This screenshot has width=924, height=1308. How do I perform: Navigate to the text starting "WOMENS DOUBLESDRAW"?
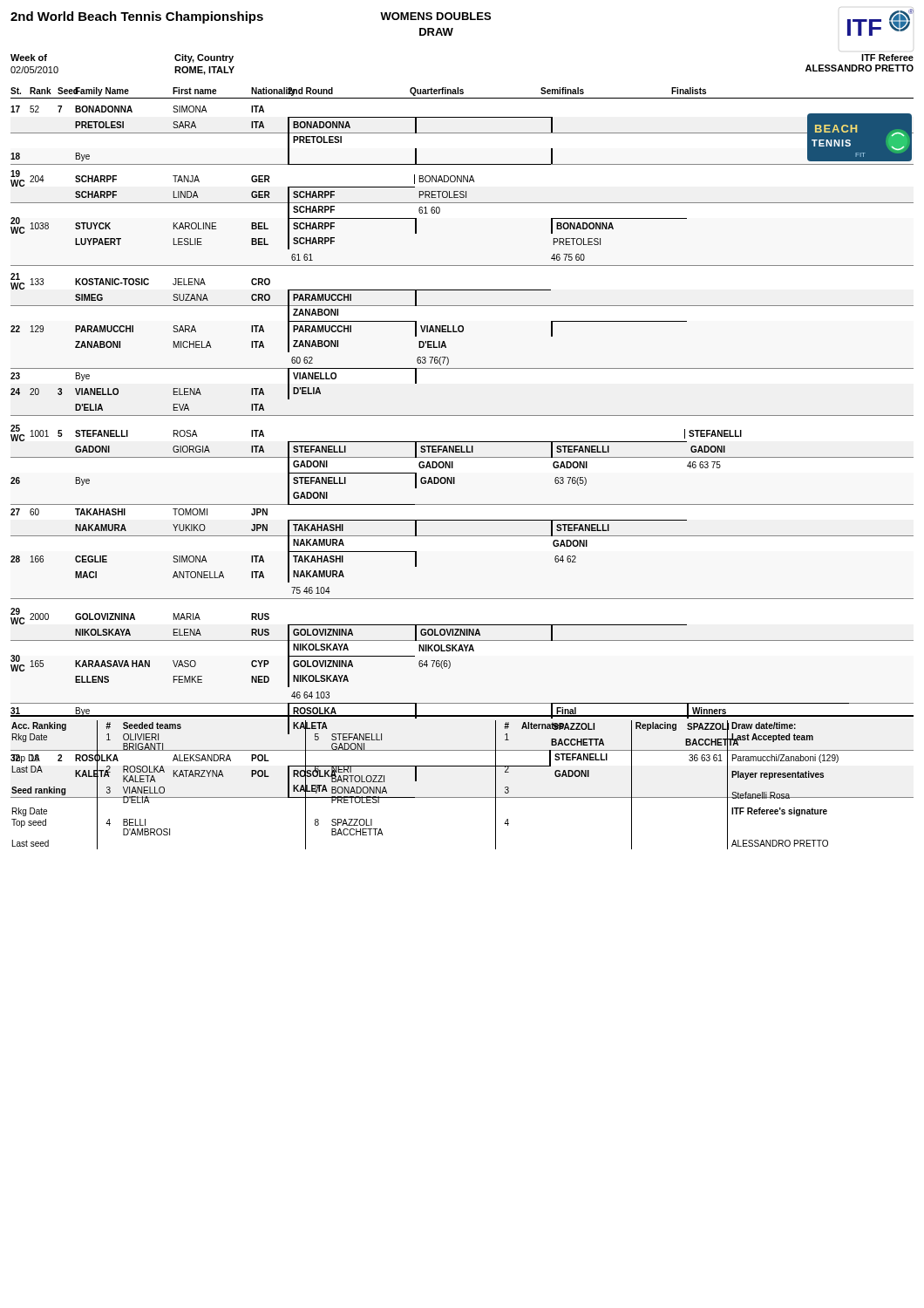[x=436, y=24]
